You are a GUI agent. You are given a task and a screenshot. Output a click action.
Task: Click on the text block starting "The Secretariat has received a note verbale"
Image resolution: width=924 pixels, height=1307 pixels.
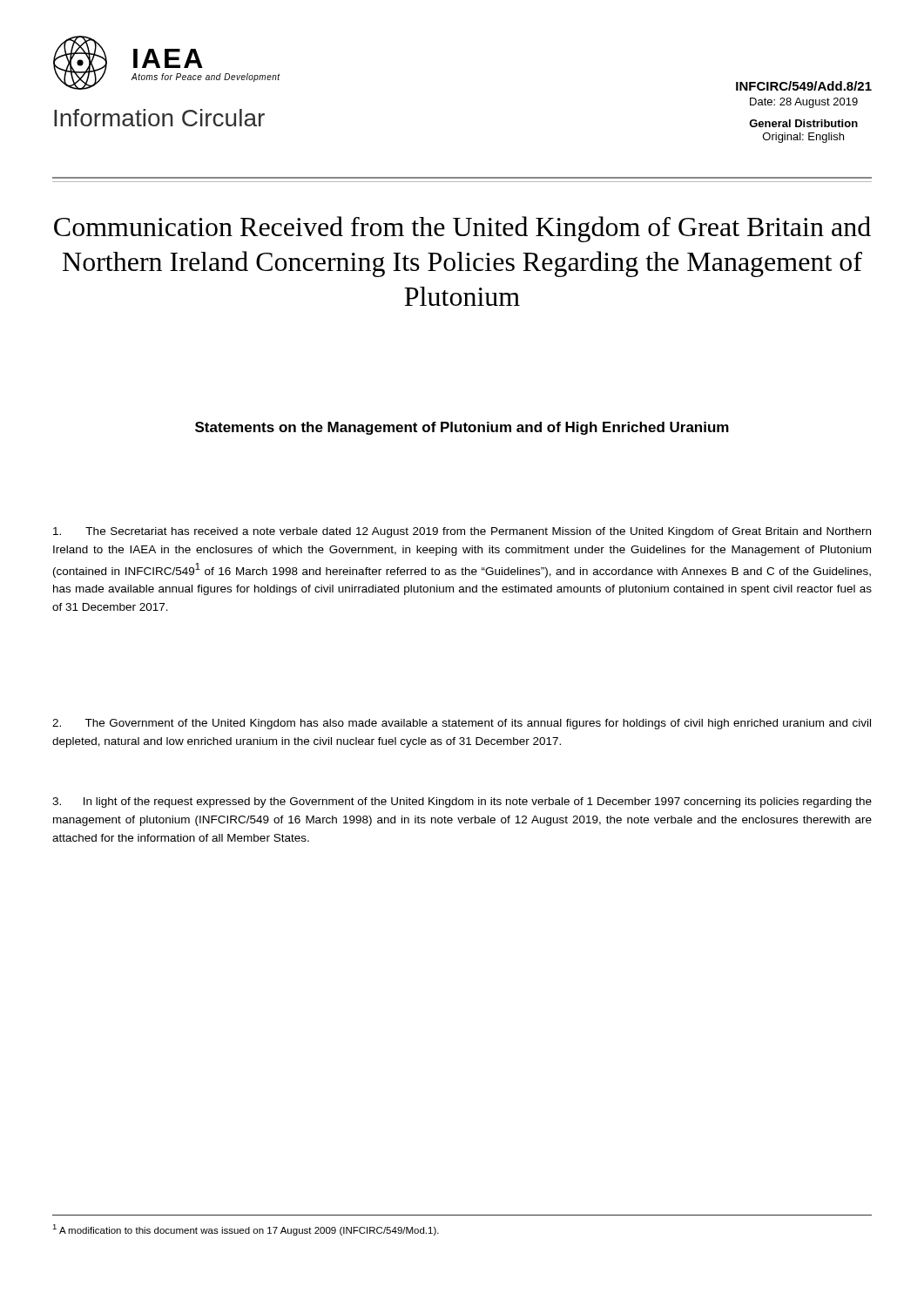click(x=462, y=569)
